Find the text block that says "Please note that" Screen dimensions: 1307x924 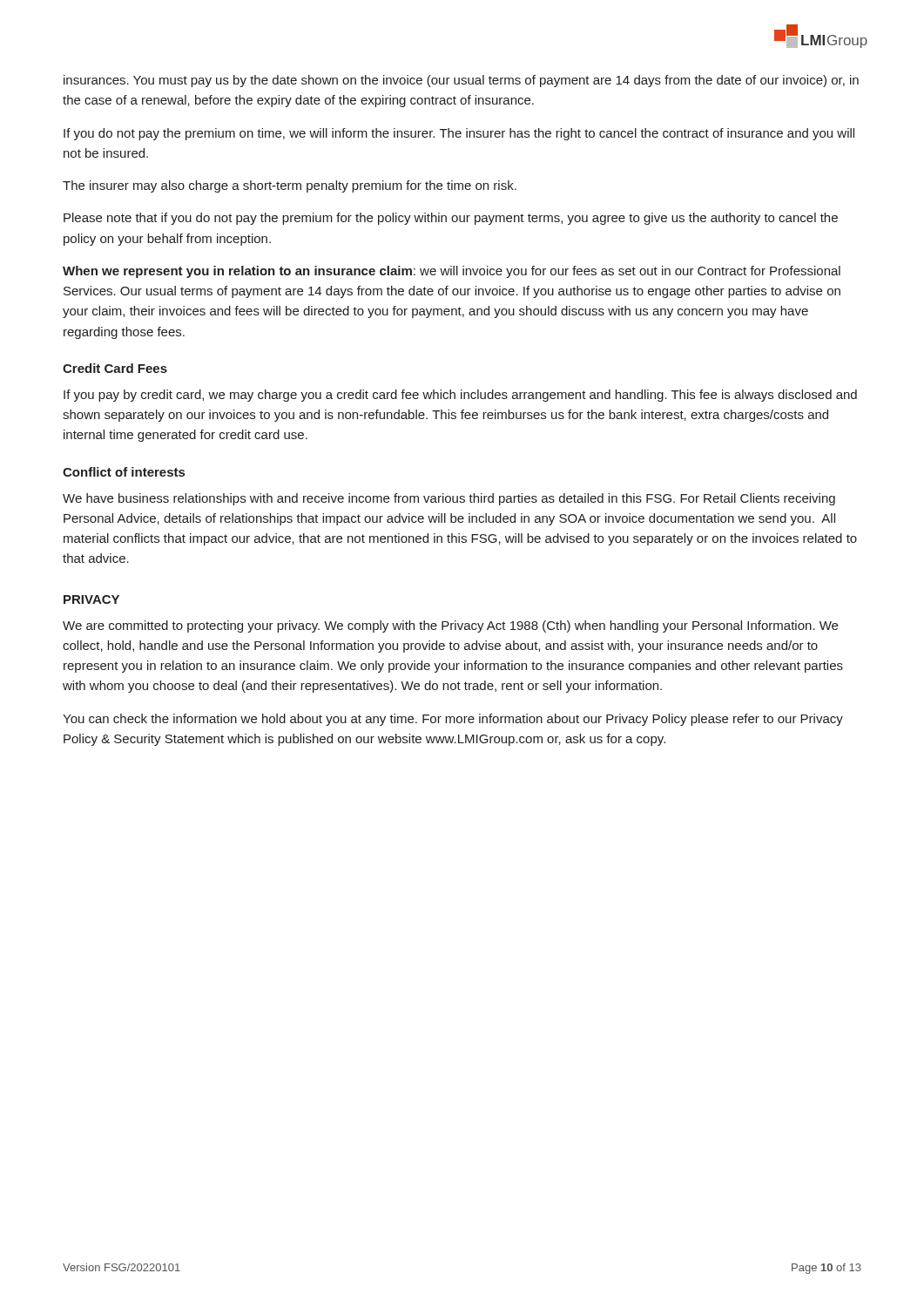pos(450,228)
